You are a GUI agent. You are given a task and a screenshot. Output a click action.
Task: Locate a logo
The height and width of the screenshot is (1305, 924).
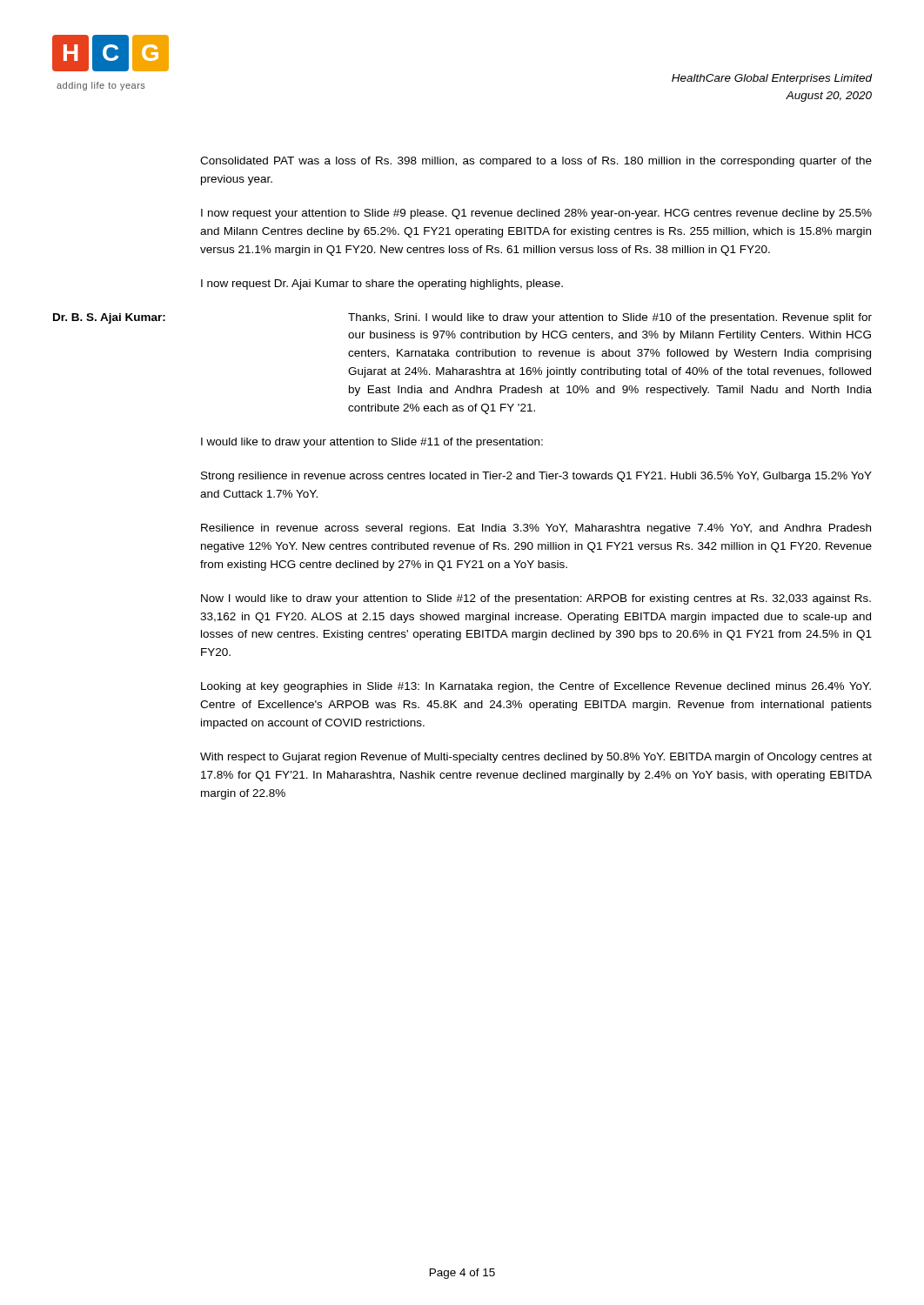click(131, 74)
